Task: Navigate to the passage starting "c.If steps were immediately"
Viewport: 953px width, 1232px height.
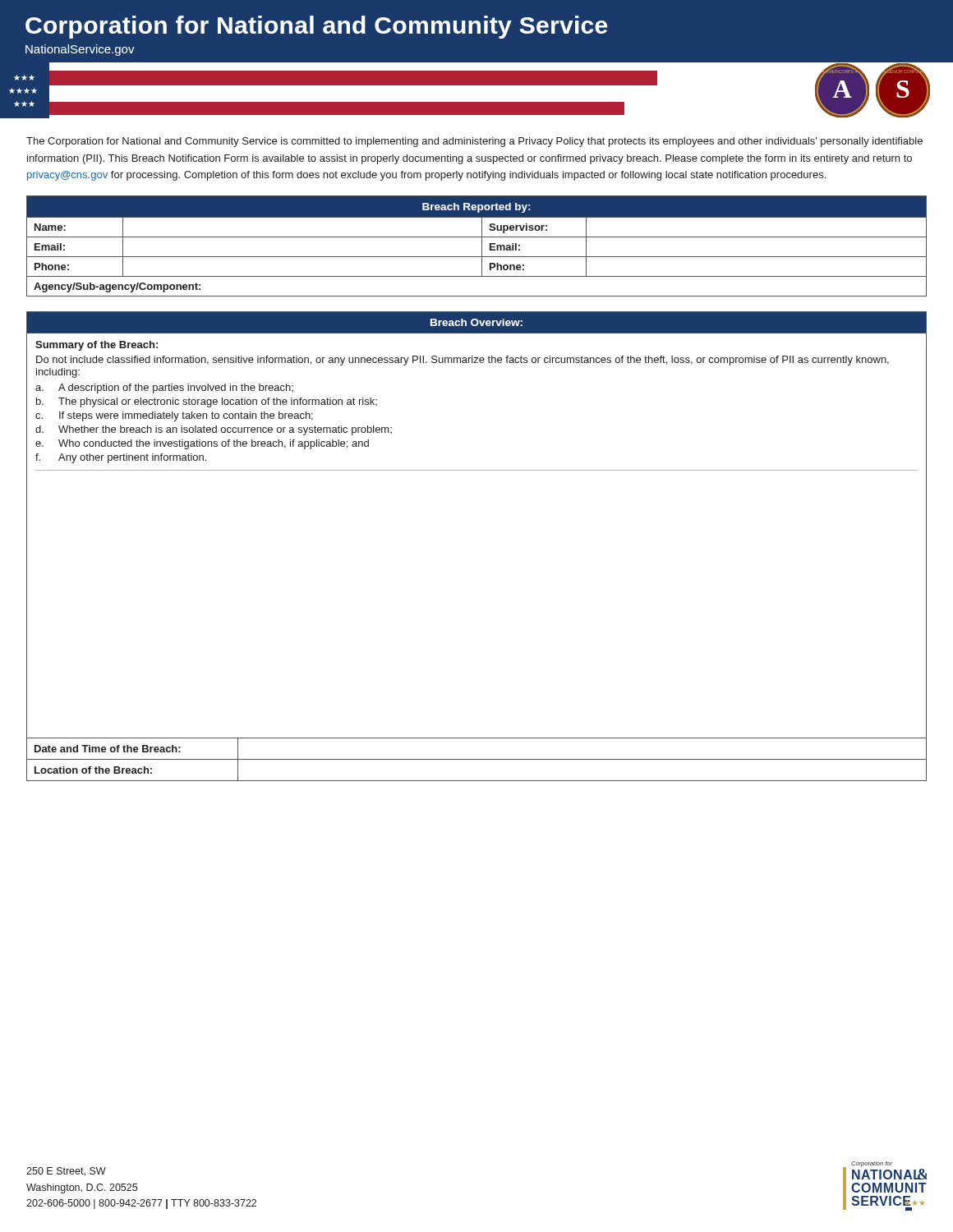Action: tap(174, 415)
